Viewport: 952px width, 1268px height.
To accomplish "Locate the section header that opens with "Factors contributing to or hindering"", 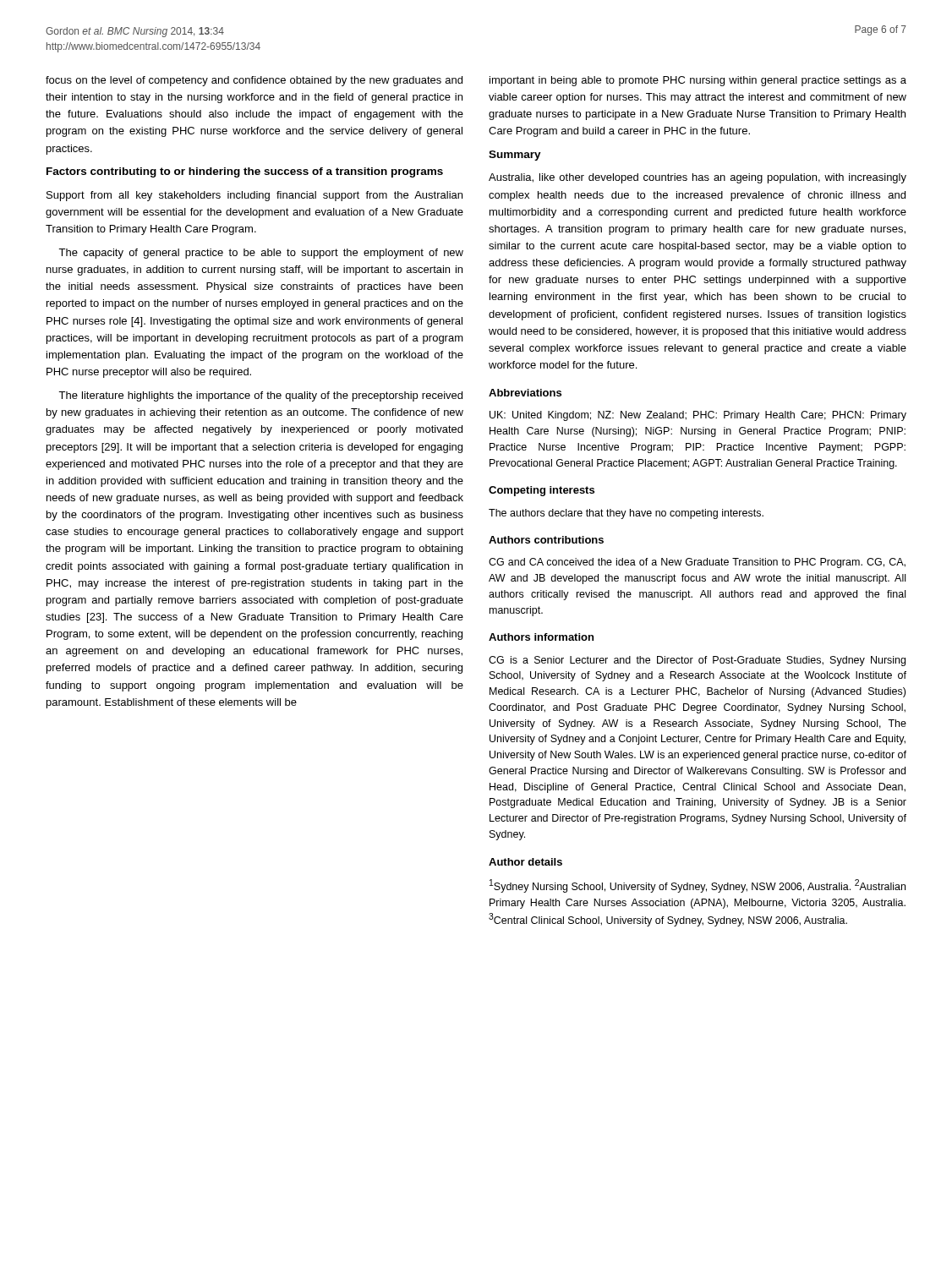I will click(x=255, y=172).
